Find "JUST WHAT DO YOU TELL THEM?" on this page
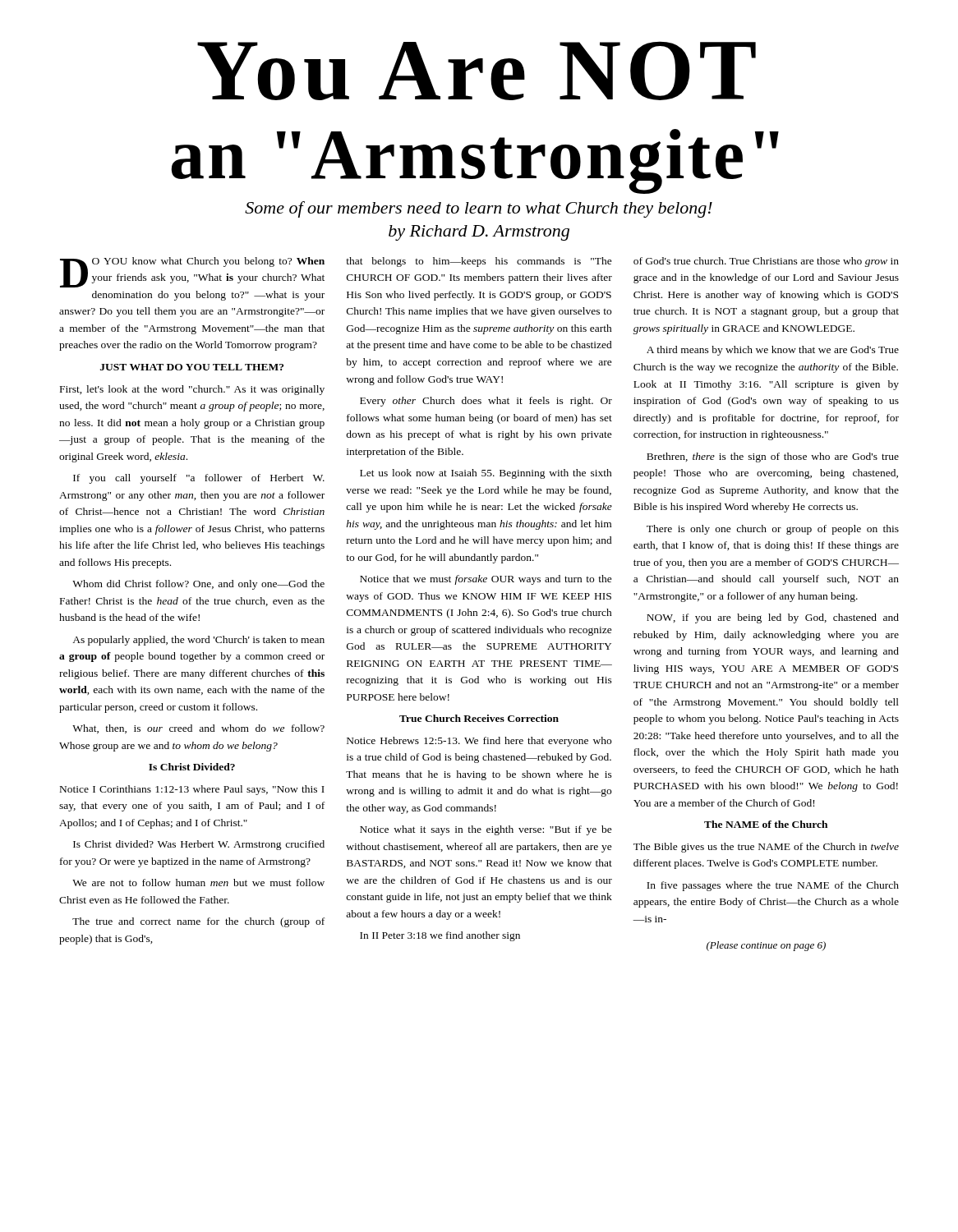958x1232 pixels. click(192, 367)
